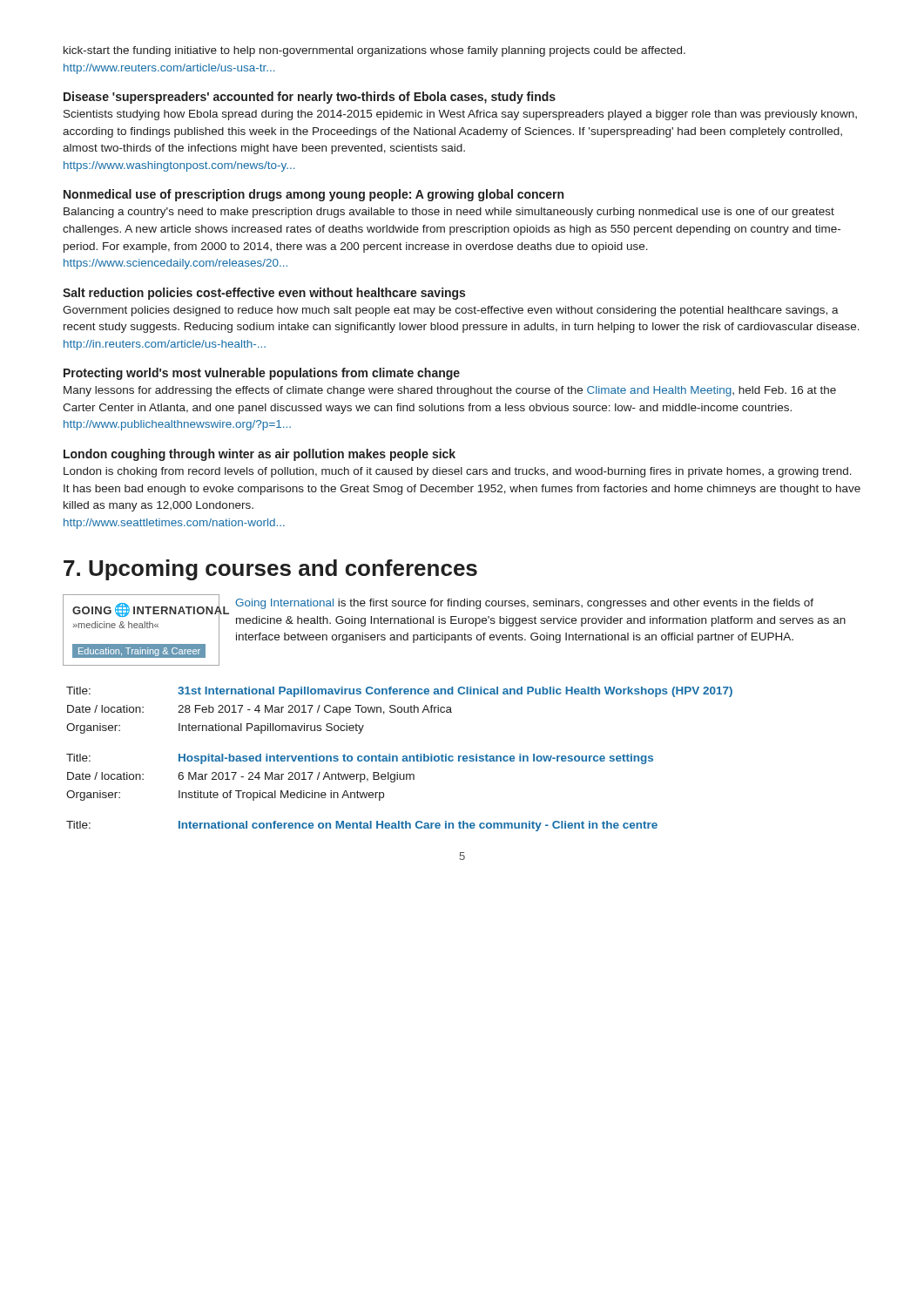This screenshot has height=1307, width=924.
Task: Click the passage that begins "Balancing a country's need to make prescription"
Action: coord(452,237)
